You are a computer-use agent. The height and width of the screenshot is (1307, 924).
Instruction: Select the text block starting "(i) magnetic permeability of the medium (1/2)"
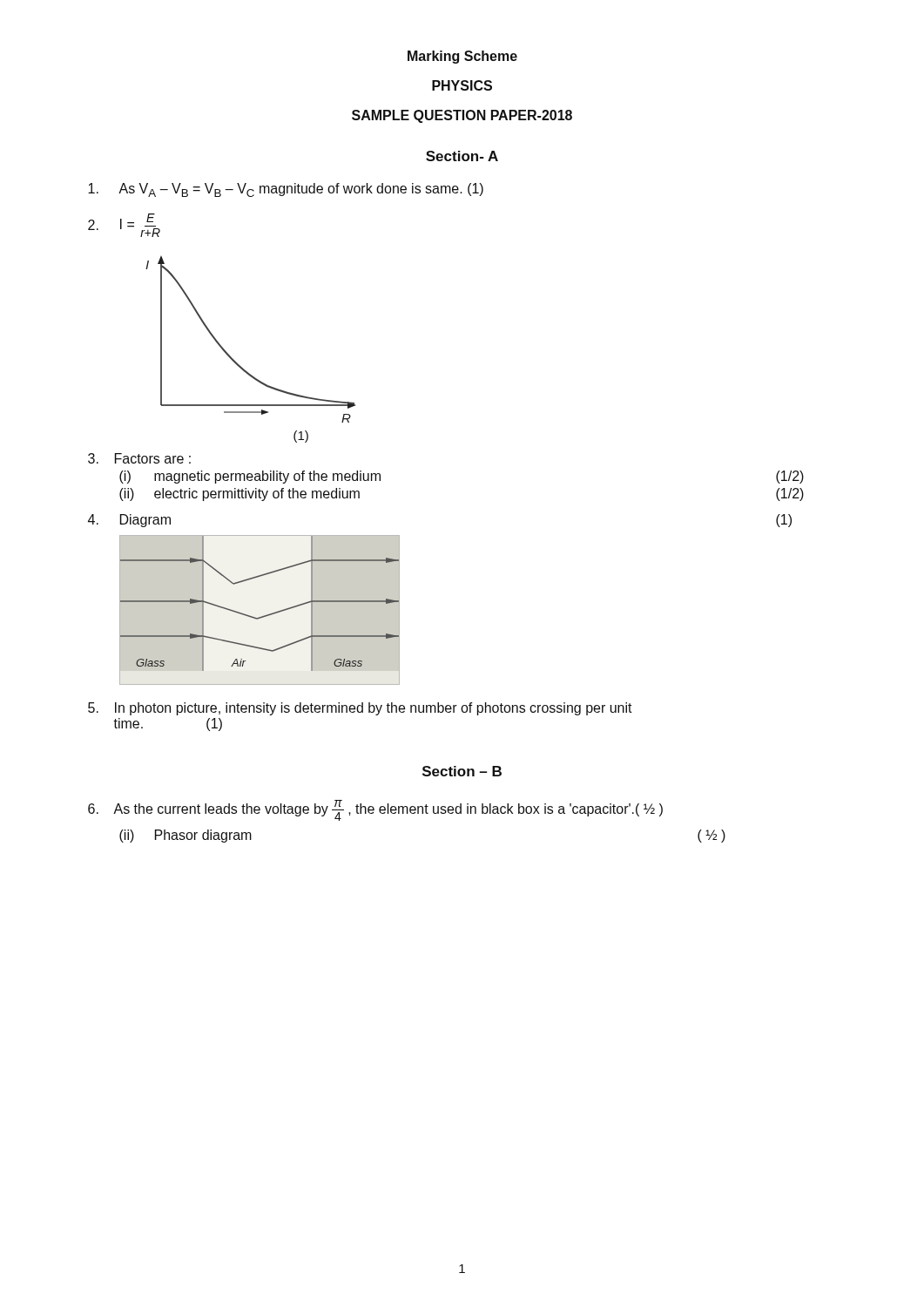(267, 477)
